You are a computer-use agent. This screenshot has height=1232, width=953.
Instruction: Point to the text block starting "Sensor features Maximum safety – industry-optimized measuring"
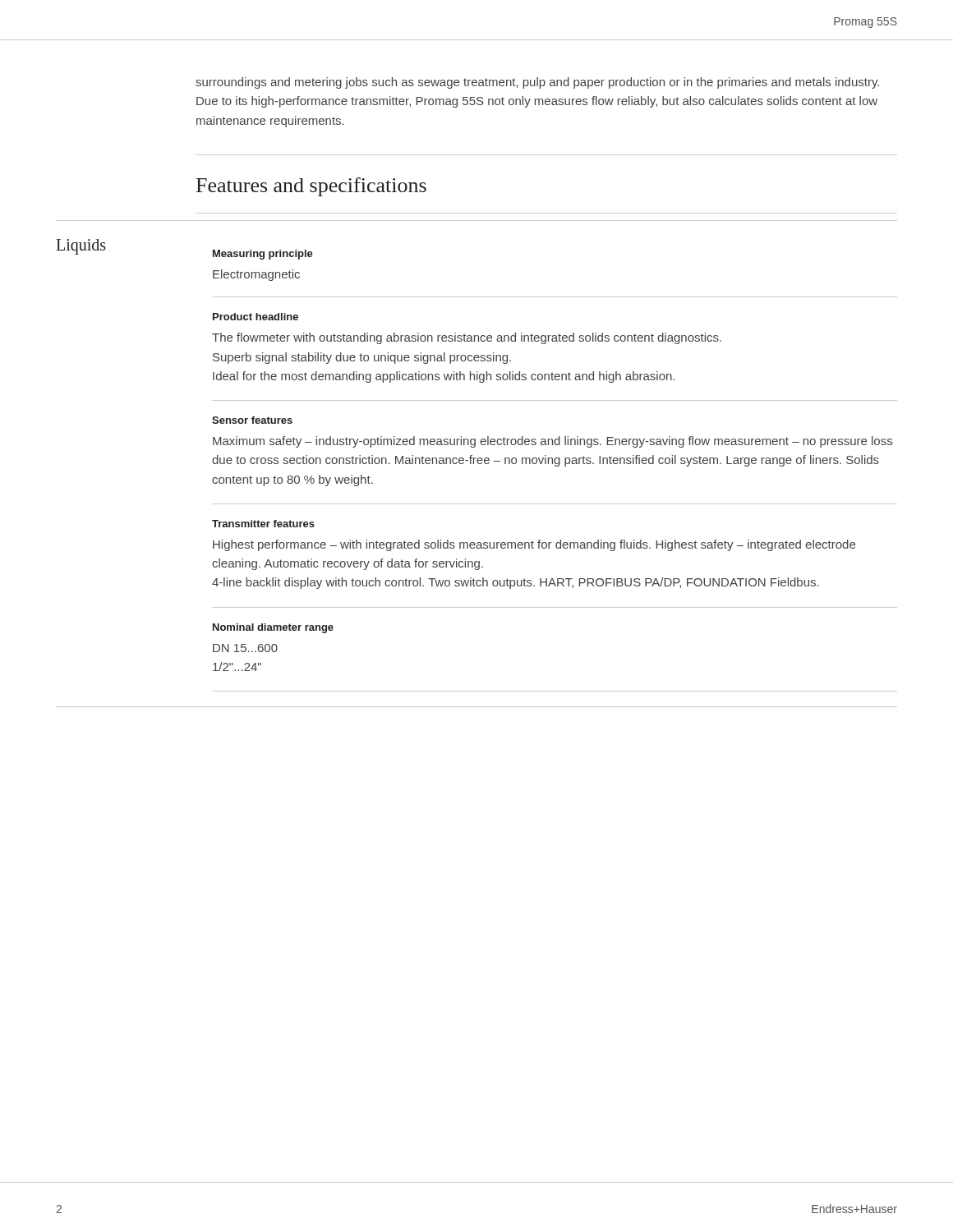click(555, 451)
